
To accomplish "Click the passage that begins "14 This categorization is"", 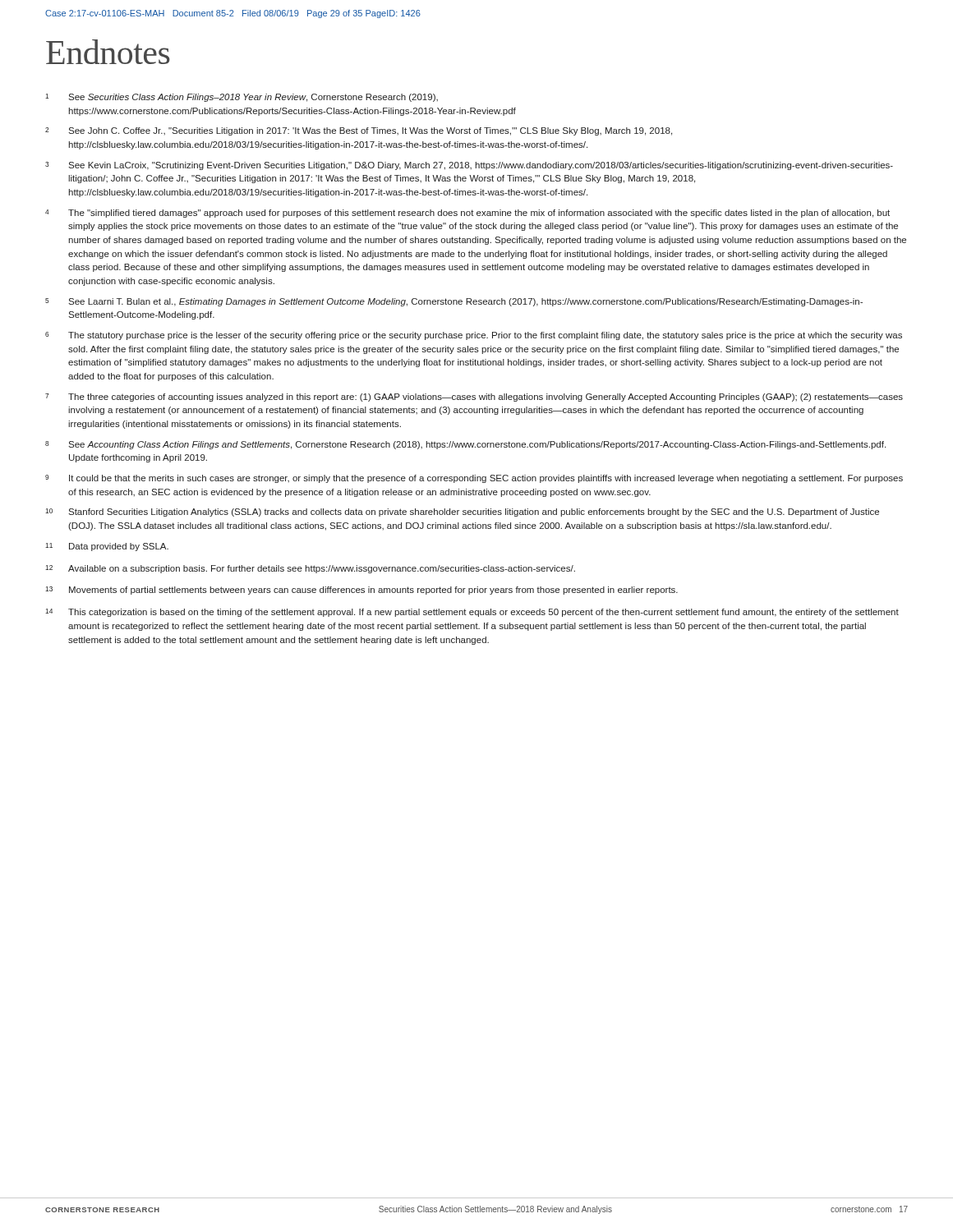I will click(x=476, y=626).
